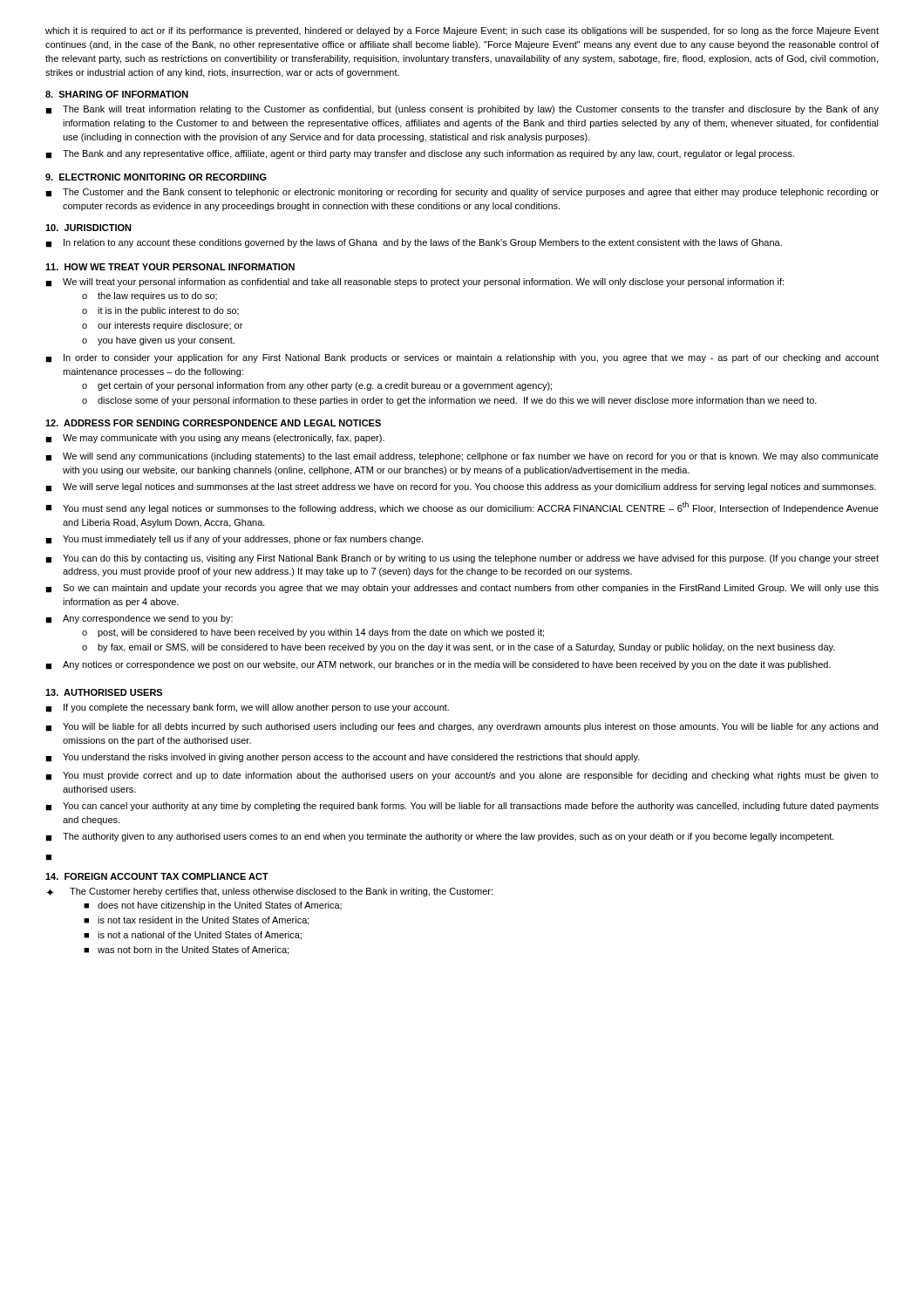Image resolution: width=924 pixels, height=1308 pixels.
Task: Locate the text starting "10. JURISDICTION"
Action: tap(89, 228)
